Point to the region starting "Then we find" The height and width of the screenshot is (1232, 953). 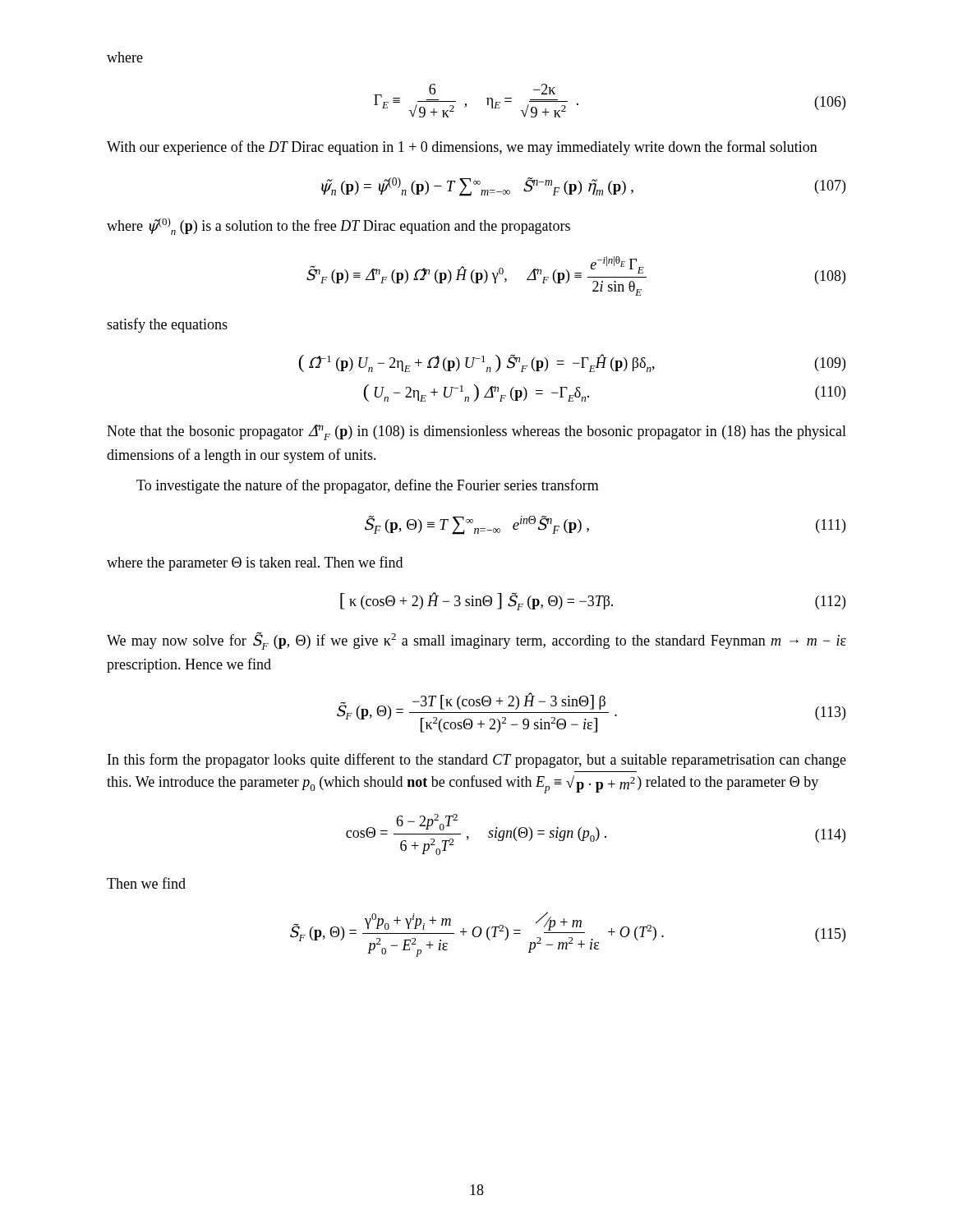tap(146, 883)
